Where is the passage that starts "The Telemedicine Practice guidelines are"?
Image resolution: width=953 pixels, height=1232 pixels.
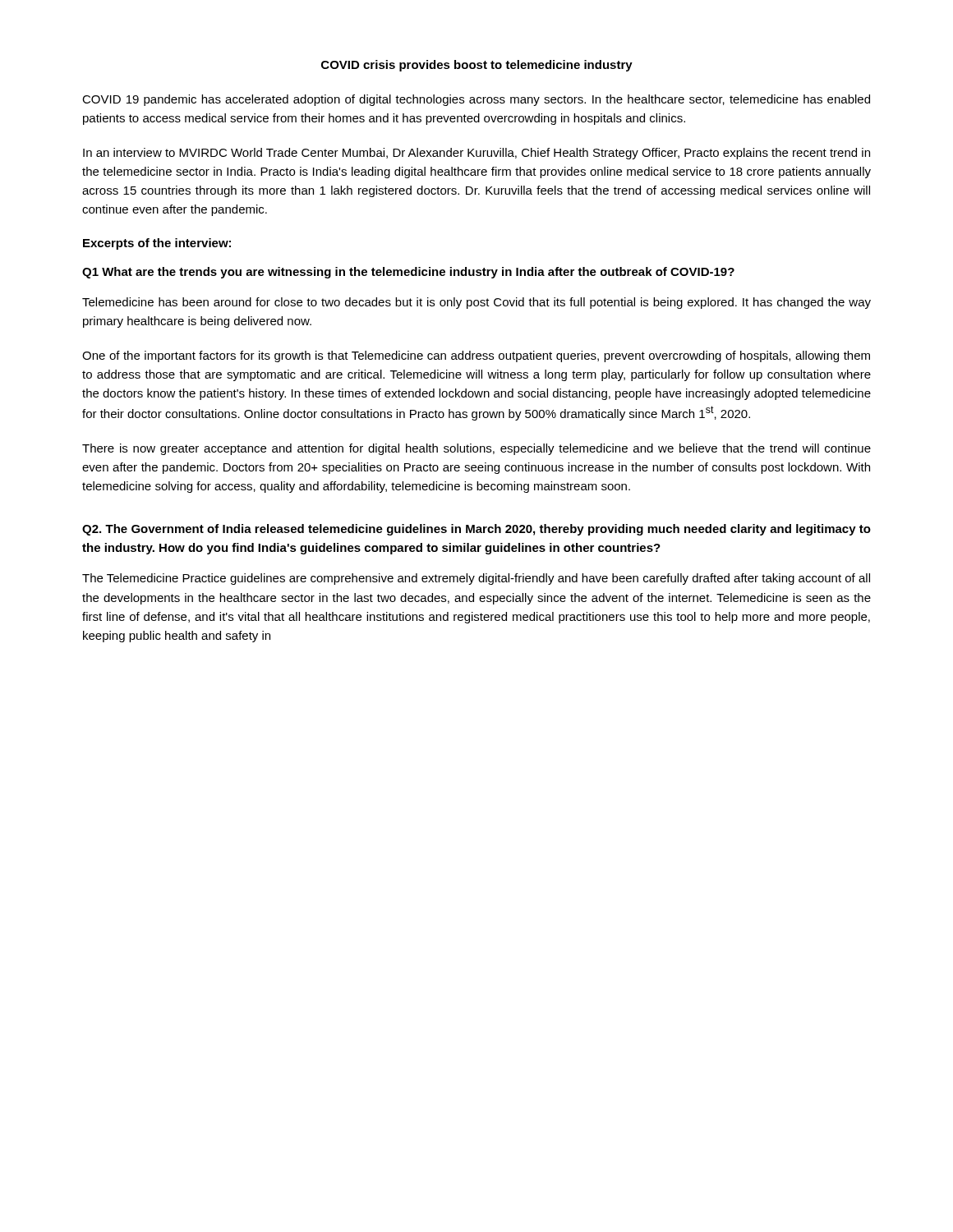point(476,607)
